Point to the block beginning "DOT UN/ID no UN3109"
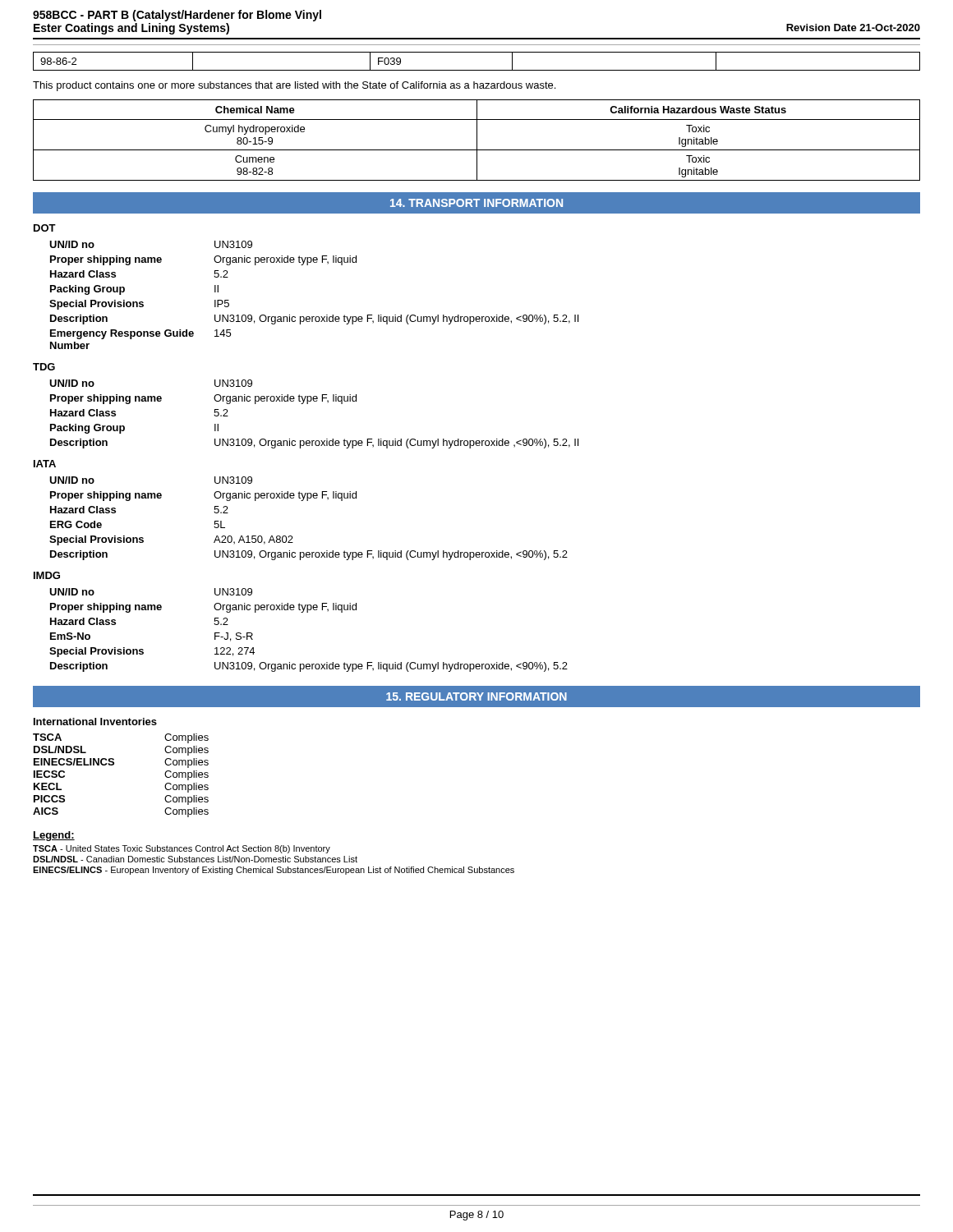The width and height of the screenshot is (953, 1232). (x=45, y=228)
